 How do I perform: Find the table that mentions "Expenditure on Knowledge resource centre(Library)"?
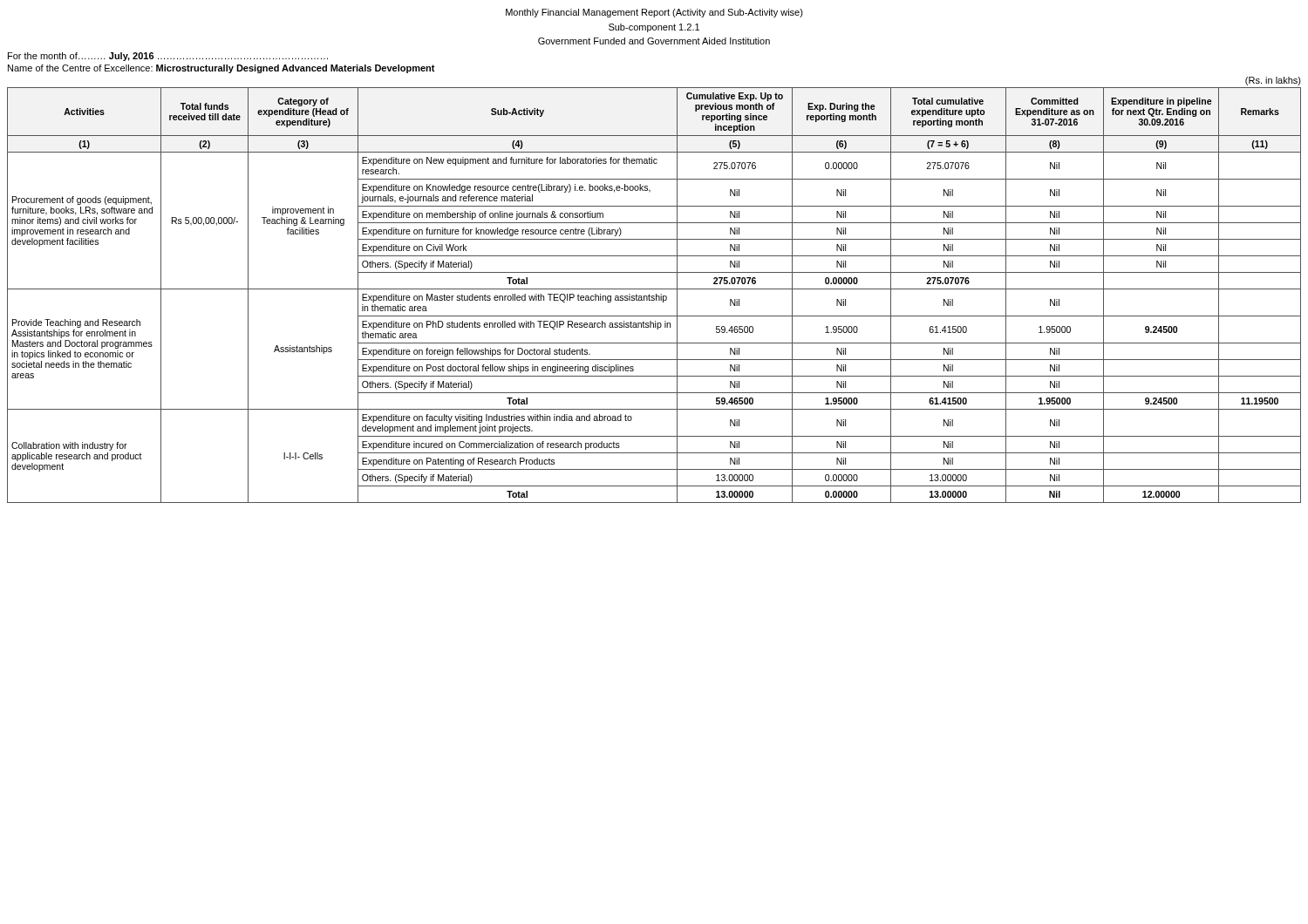coord(654,295)
